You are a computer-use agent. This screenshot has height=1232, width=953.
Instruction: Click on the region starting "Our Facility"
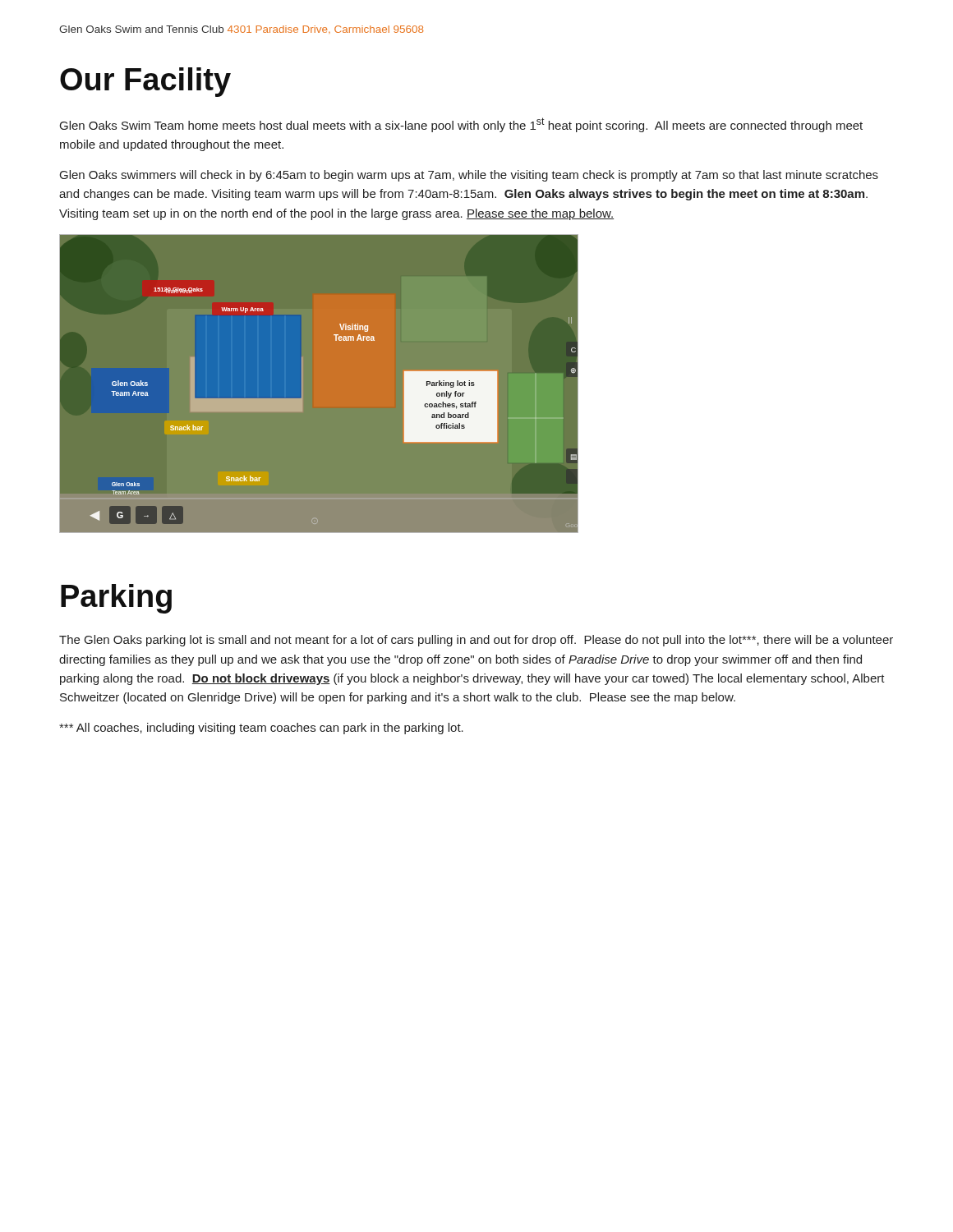145,80
